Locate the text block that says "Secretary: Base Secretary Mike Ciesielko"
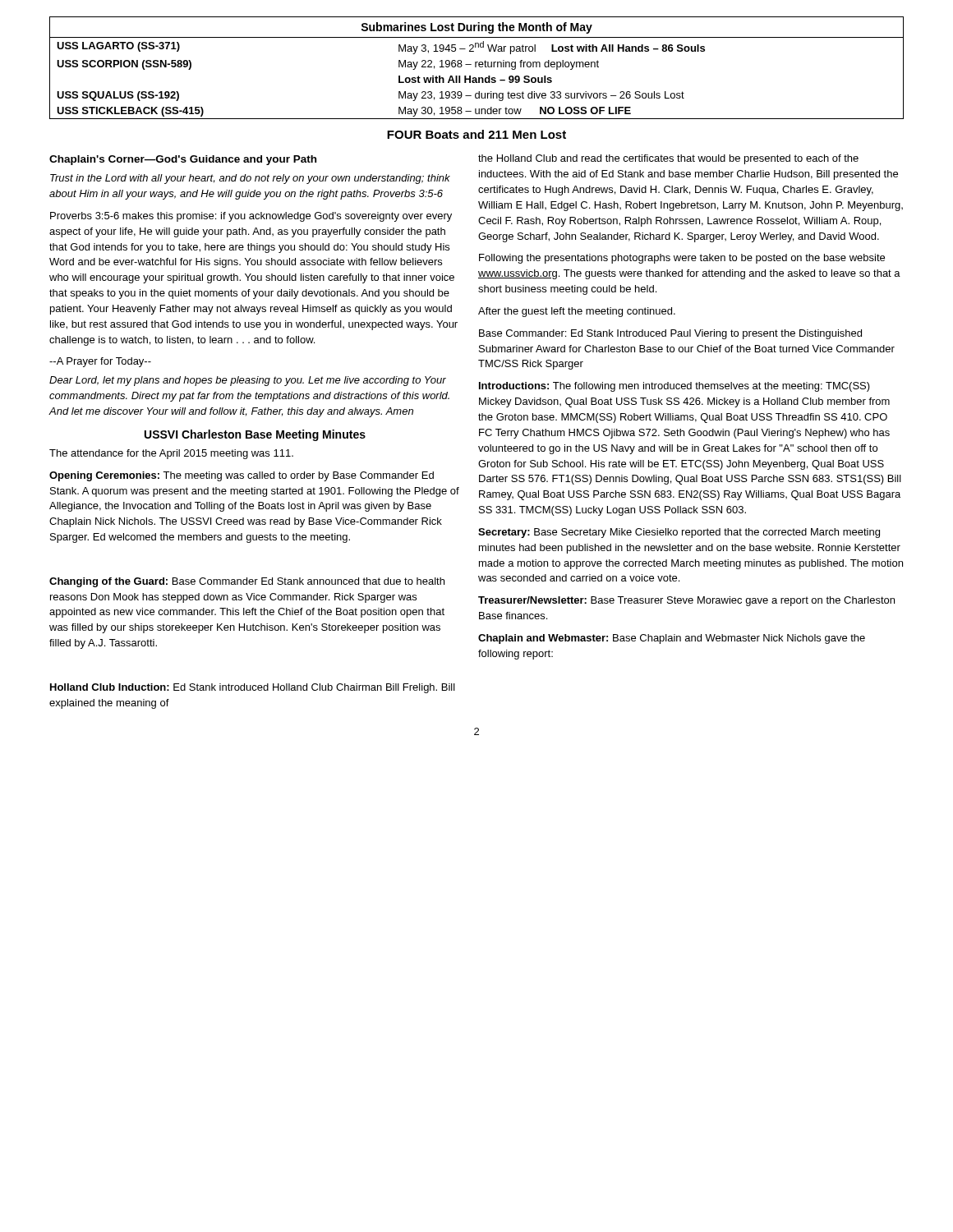This screenshot has height=1232, width=953. [691, 555]
